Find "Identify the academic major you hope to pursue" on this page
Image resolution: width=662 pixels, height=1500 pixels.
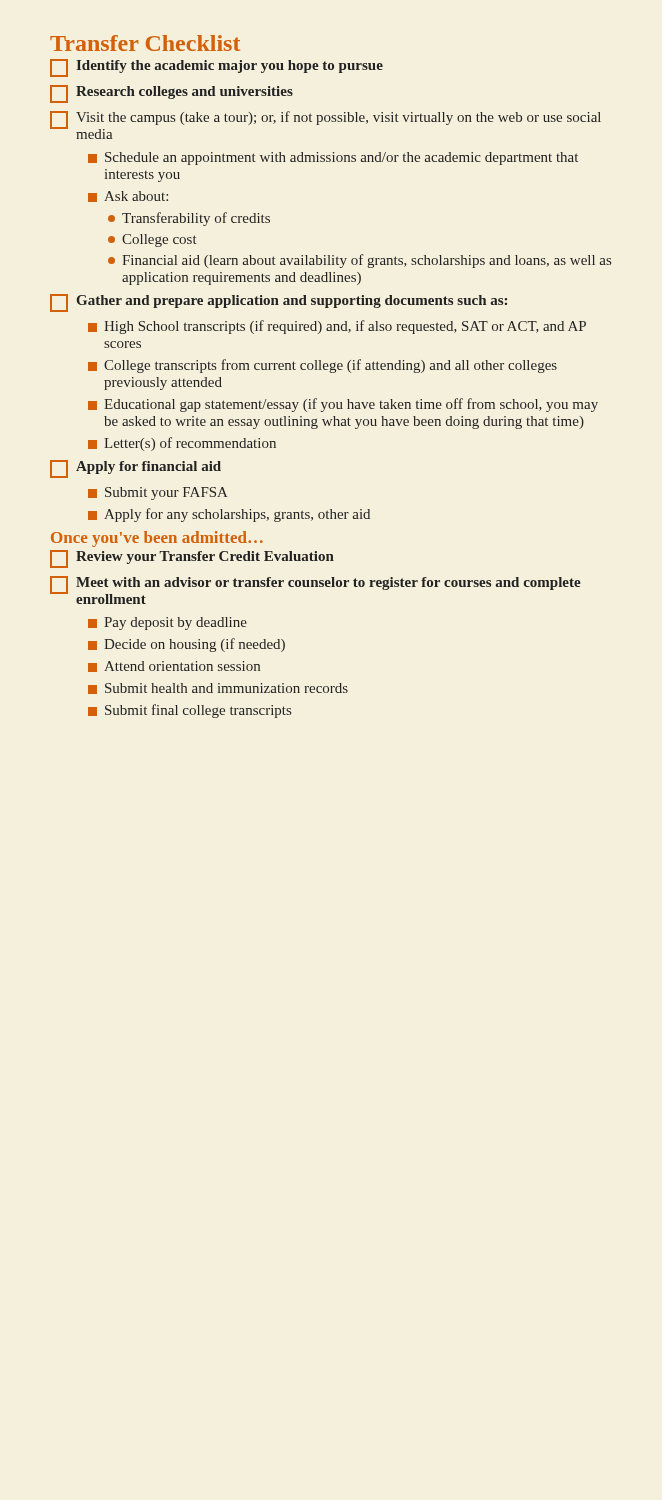[x=216, y=67]
